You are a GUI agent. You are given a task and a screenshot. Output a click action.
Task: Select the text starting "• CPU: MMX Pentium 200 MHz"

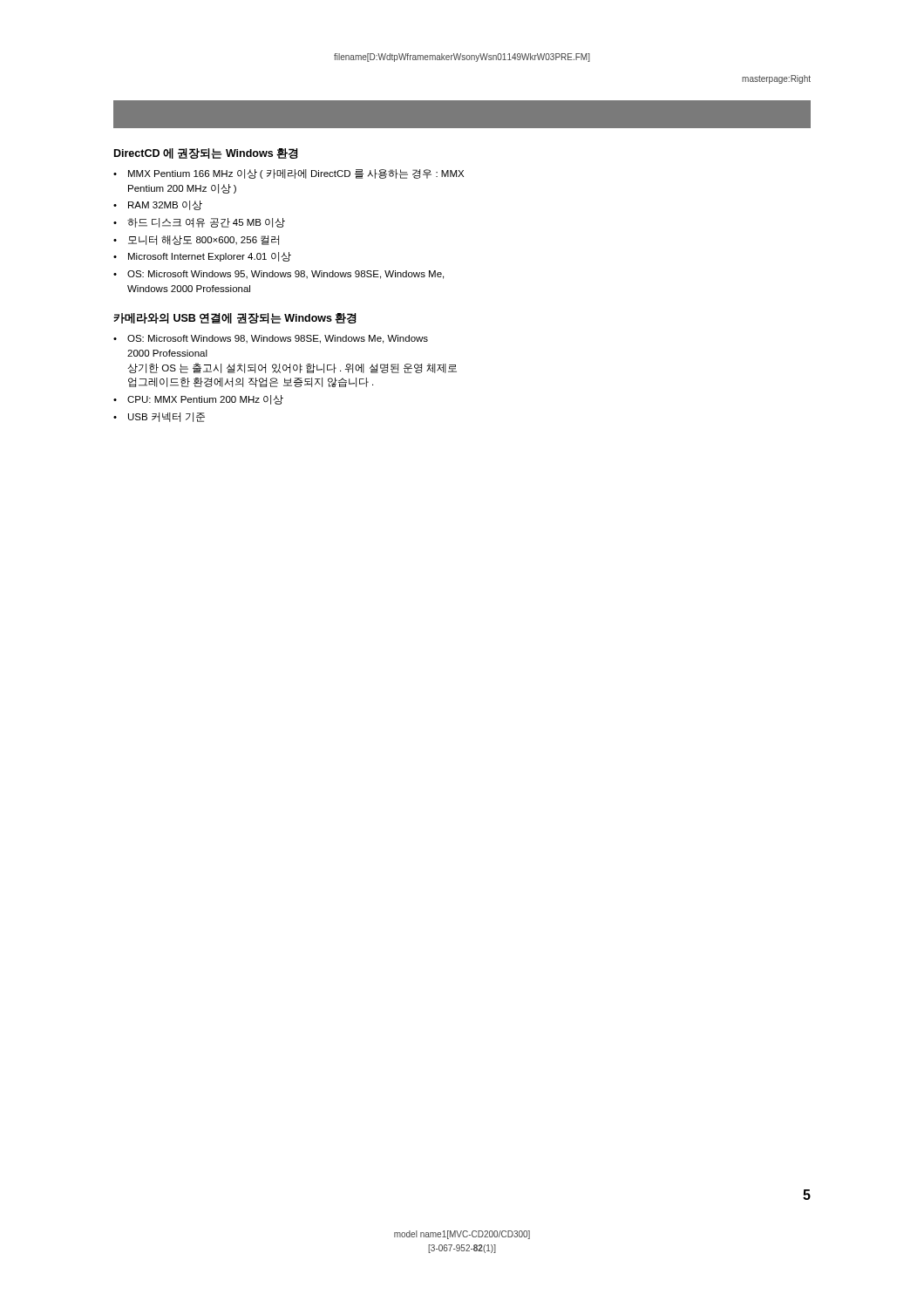click(x=198, y=400)
